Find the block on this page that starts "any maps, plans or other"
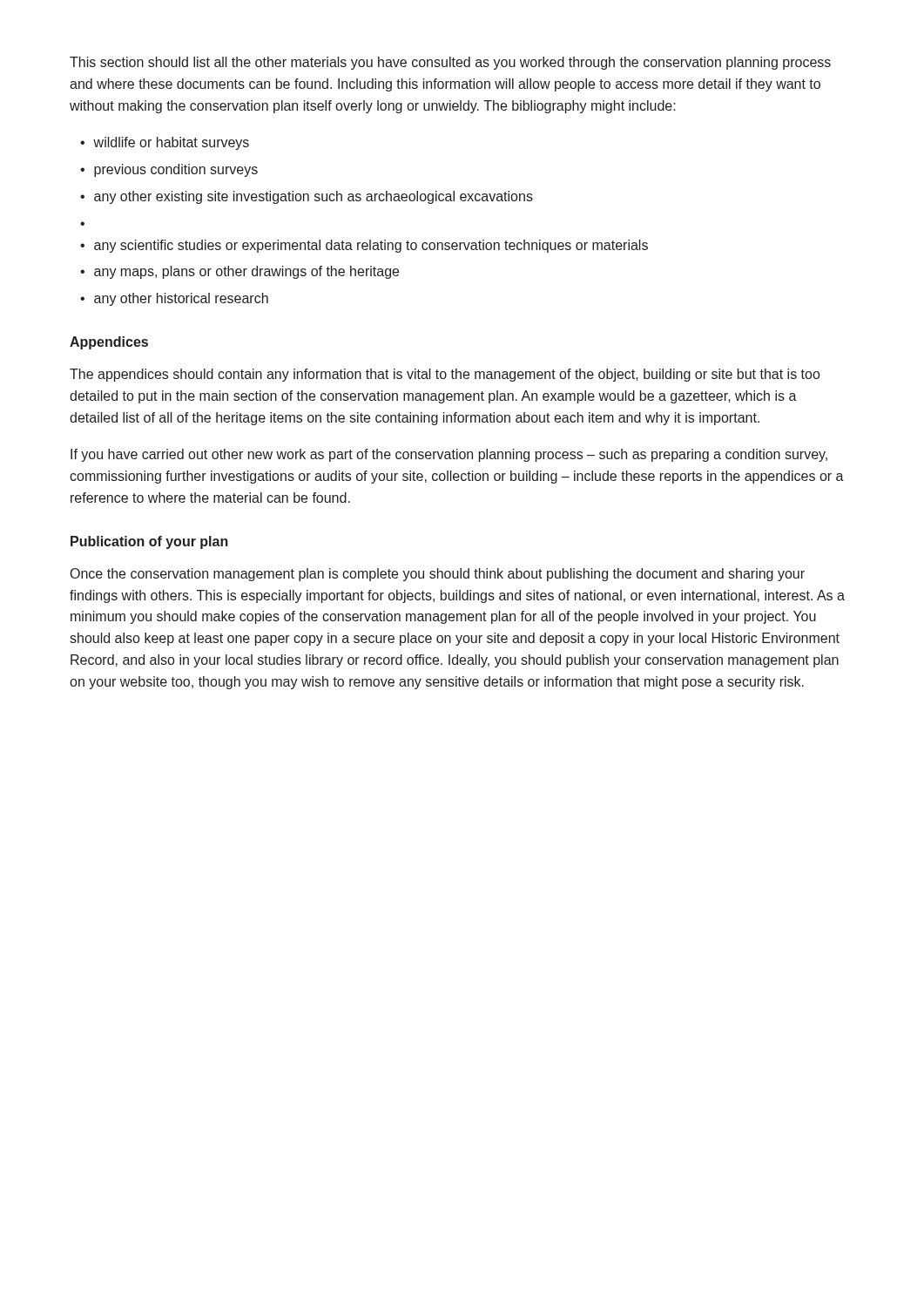 (x=247, y=272)
